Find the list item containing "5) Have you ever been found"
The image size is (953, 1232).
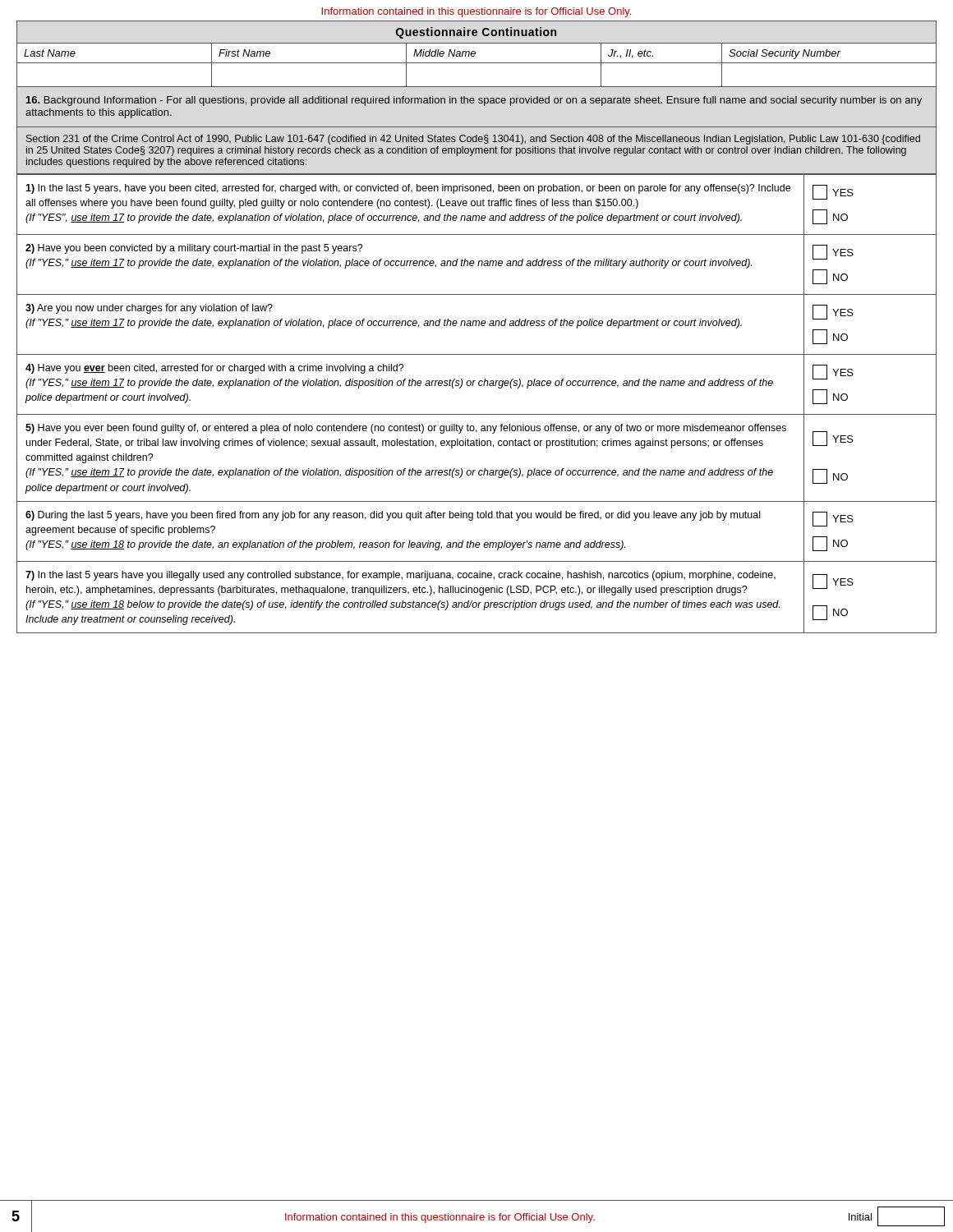click(476, 458)
